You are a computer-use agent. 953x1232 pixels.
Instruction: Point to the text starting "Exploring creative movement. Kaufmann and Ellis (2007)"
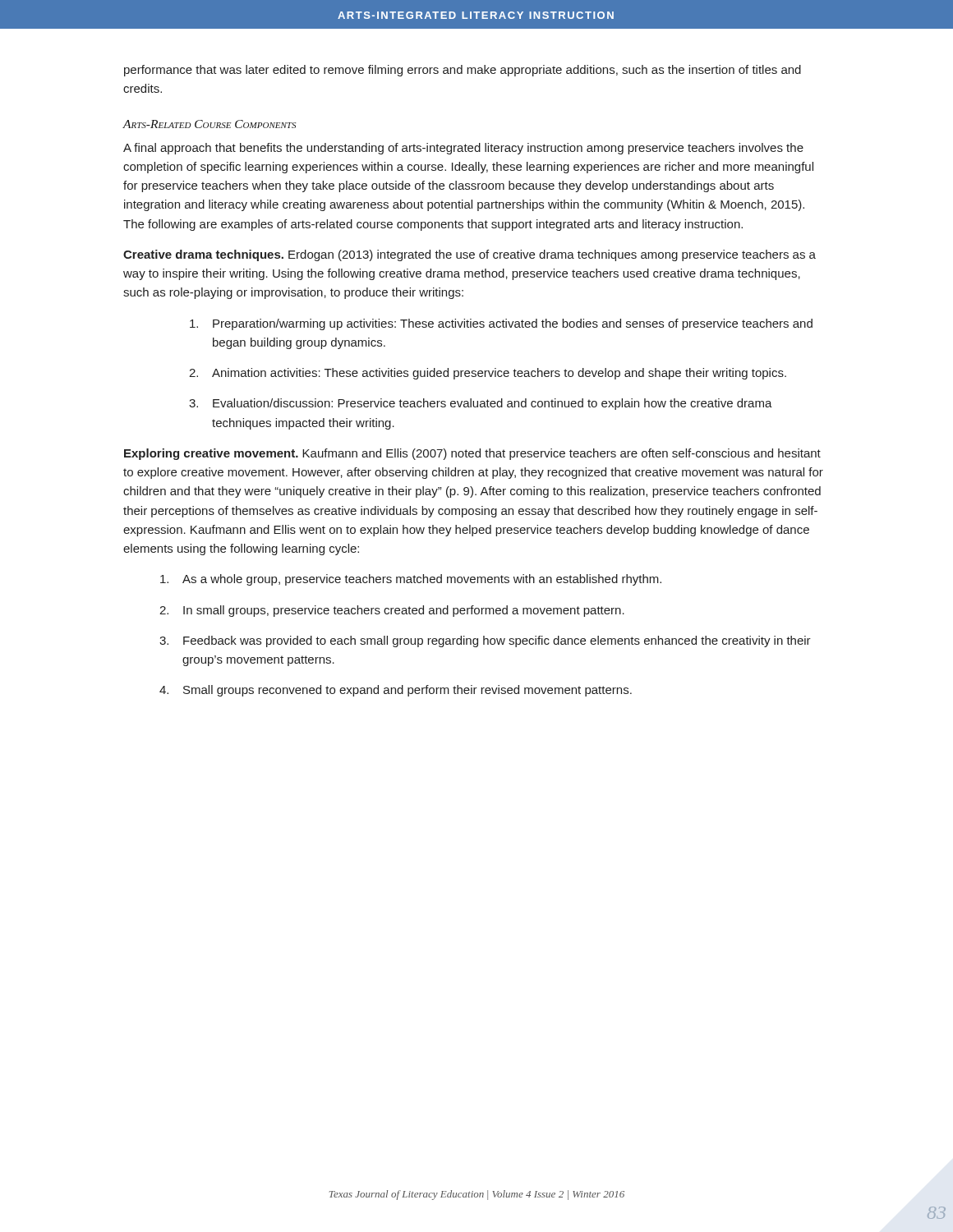473,500
